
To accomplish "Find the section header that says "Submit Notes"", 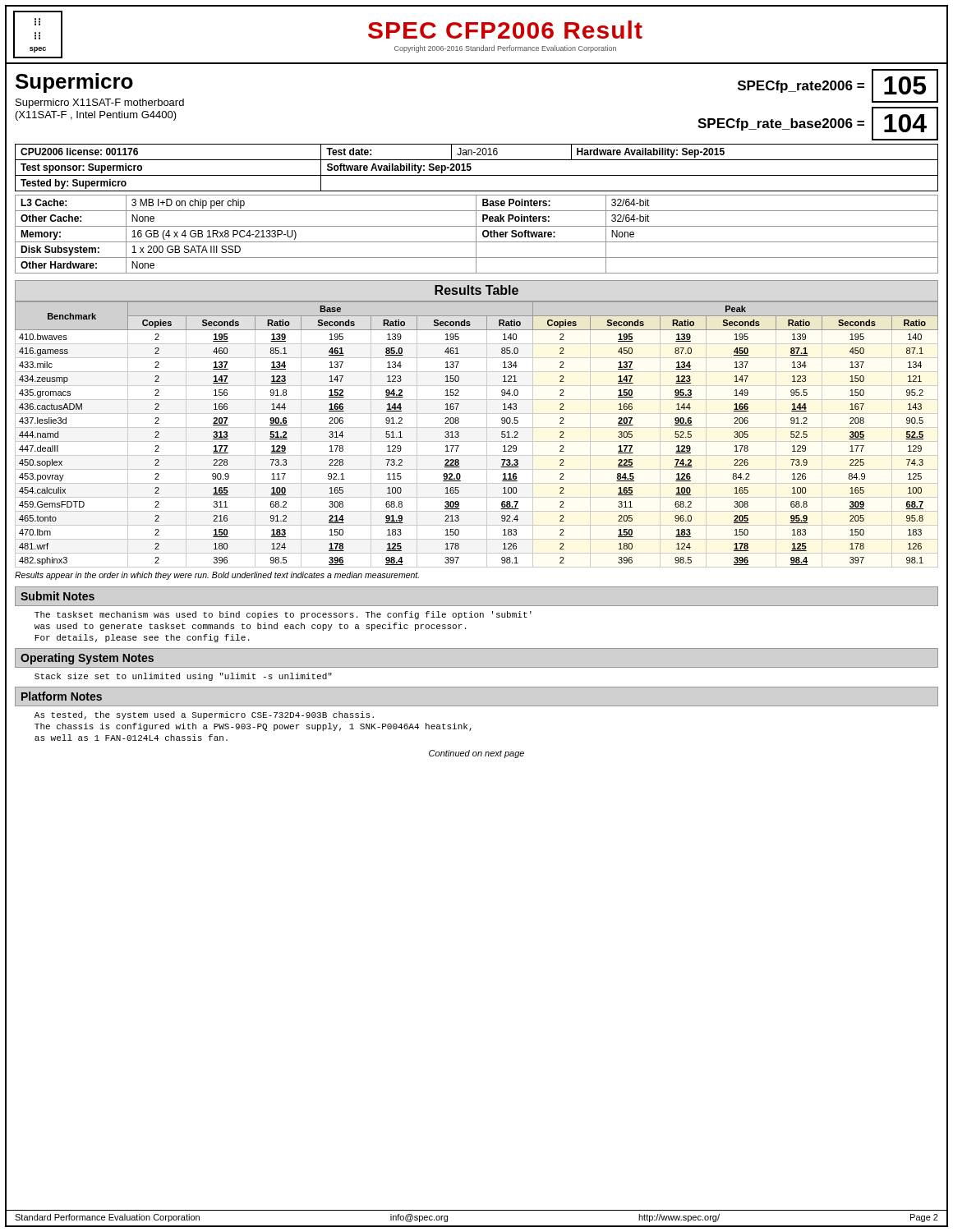I will coord(58,597).
